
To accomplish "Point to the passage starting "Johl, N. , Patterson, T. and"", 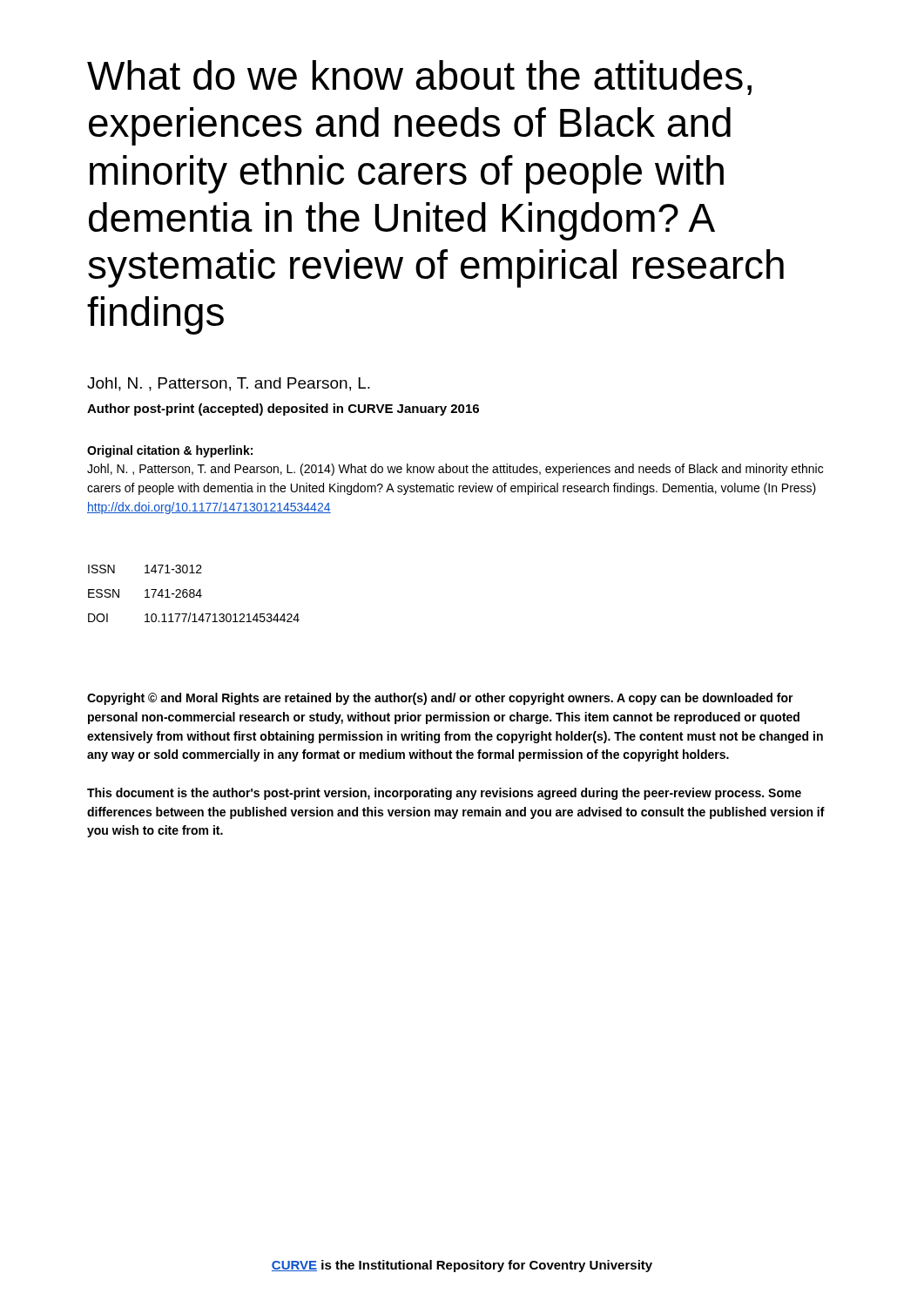I will (x=283, y=395).
